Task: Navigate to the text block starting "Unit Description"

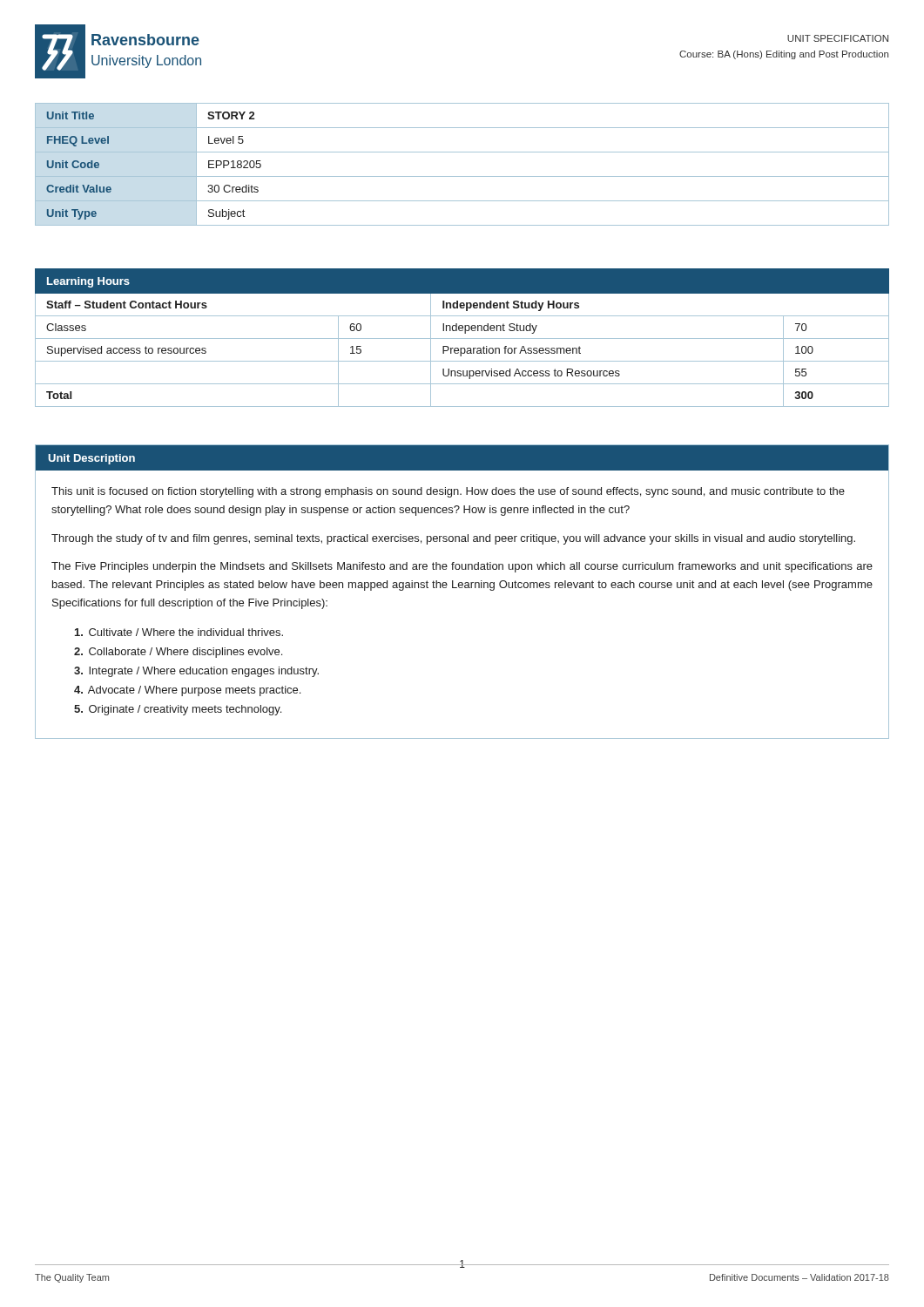Action: 92,458
